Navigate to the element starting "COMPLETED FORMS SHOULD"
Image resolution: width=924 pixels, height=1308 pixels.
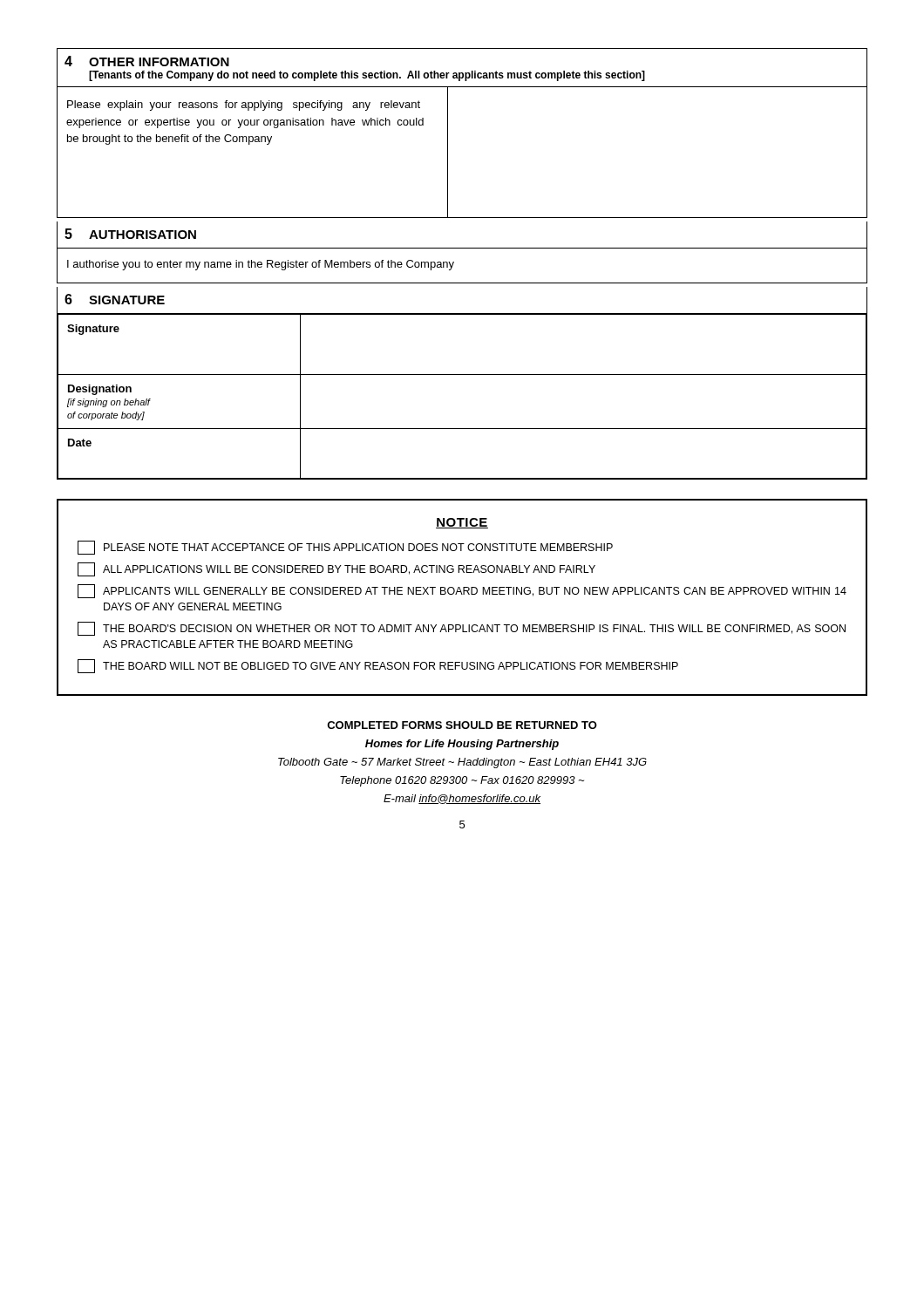coord(462,762)
